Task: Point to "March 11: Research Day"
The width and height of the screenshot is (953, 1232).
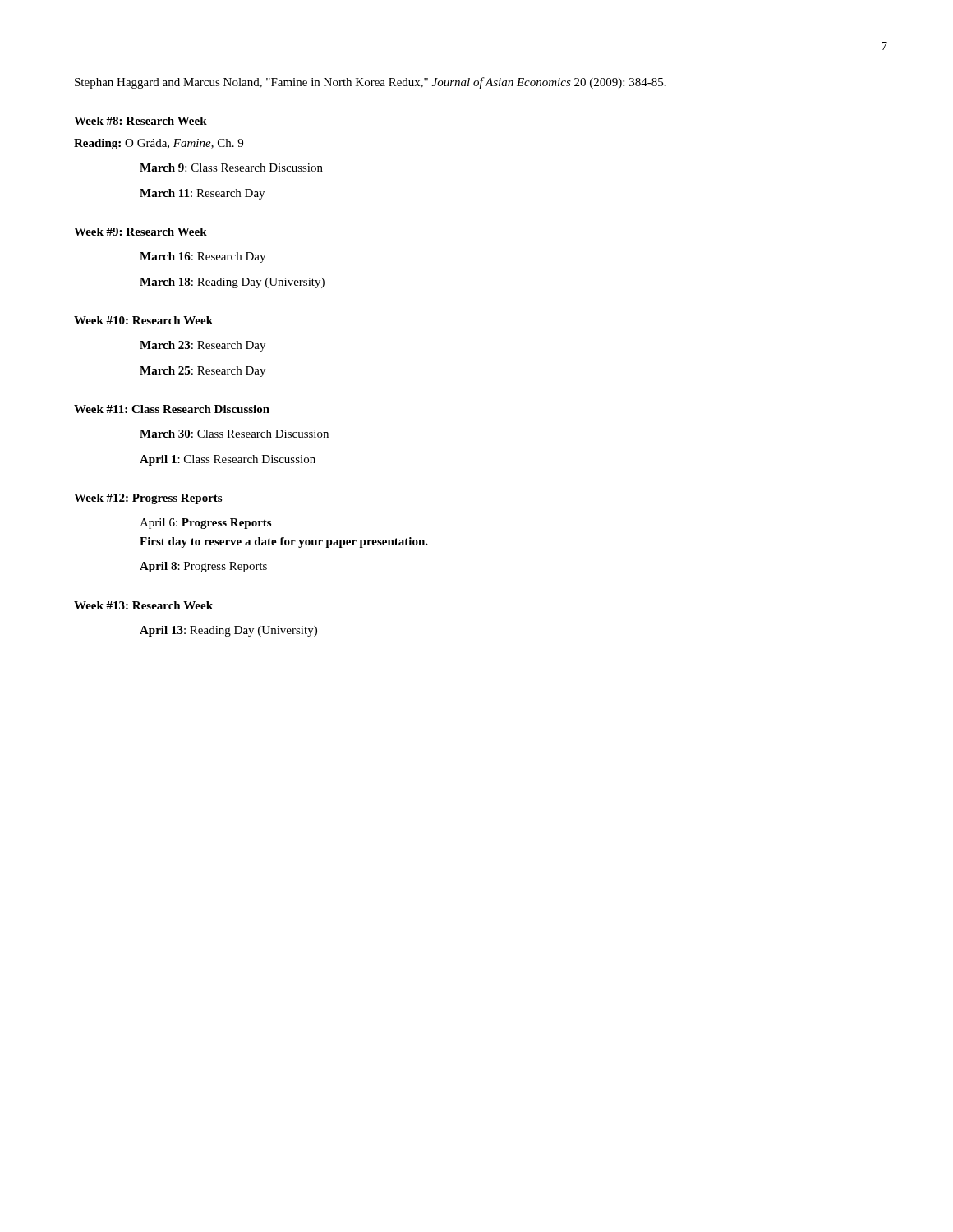Action: point(202,193)
